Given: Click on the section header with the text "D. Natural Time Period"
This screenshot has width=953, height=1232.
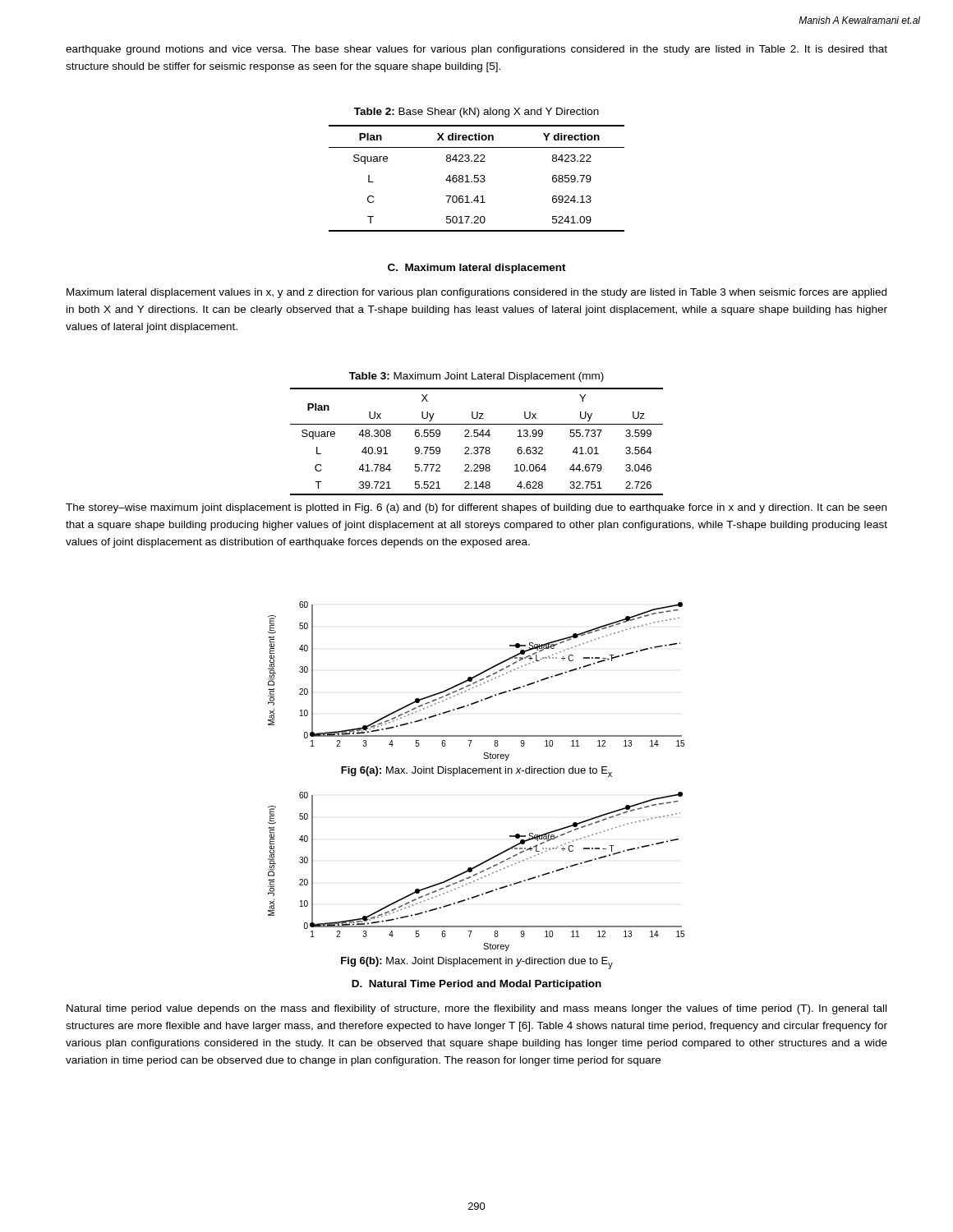Looking at the screenshot, I should 476,984.
